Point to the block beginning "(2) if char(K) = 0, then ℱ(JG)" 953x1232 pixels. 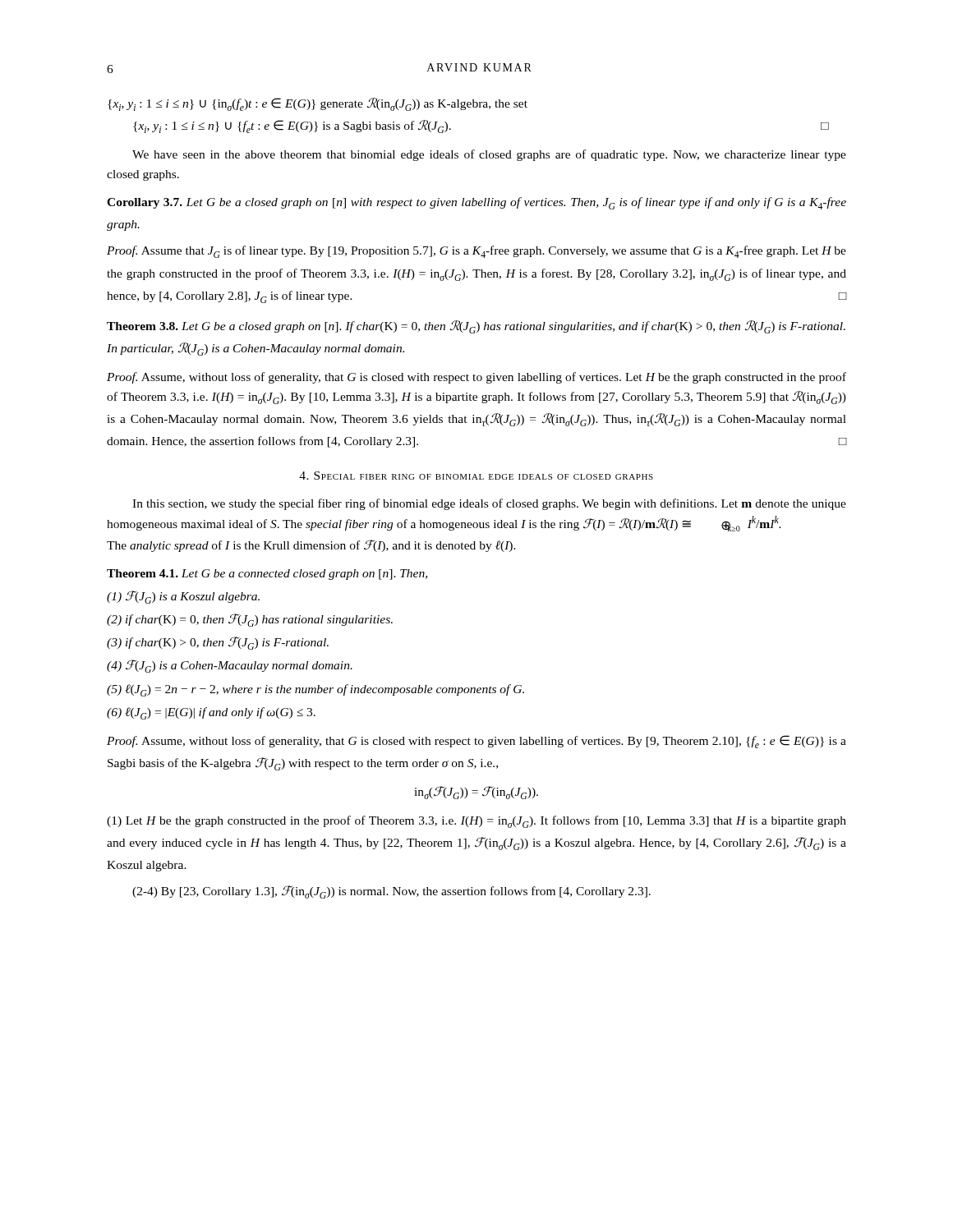point(250,621)
